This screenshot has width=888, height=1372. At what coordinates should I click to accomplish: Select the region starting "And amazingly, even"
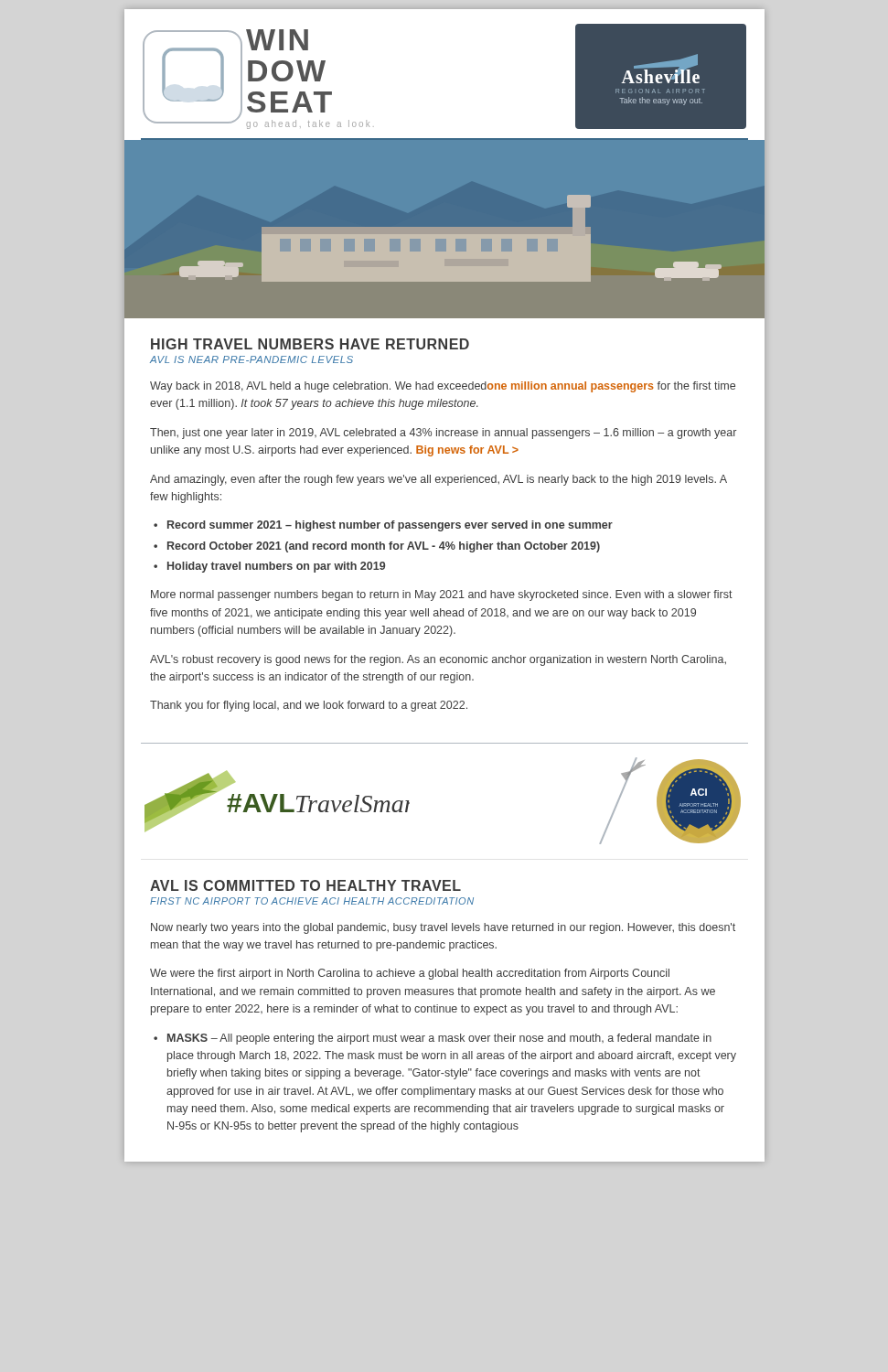click(438, 488)
